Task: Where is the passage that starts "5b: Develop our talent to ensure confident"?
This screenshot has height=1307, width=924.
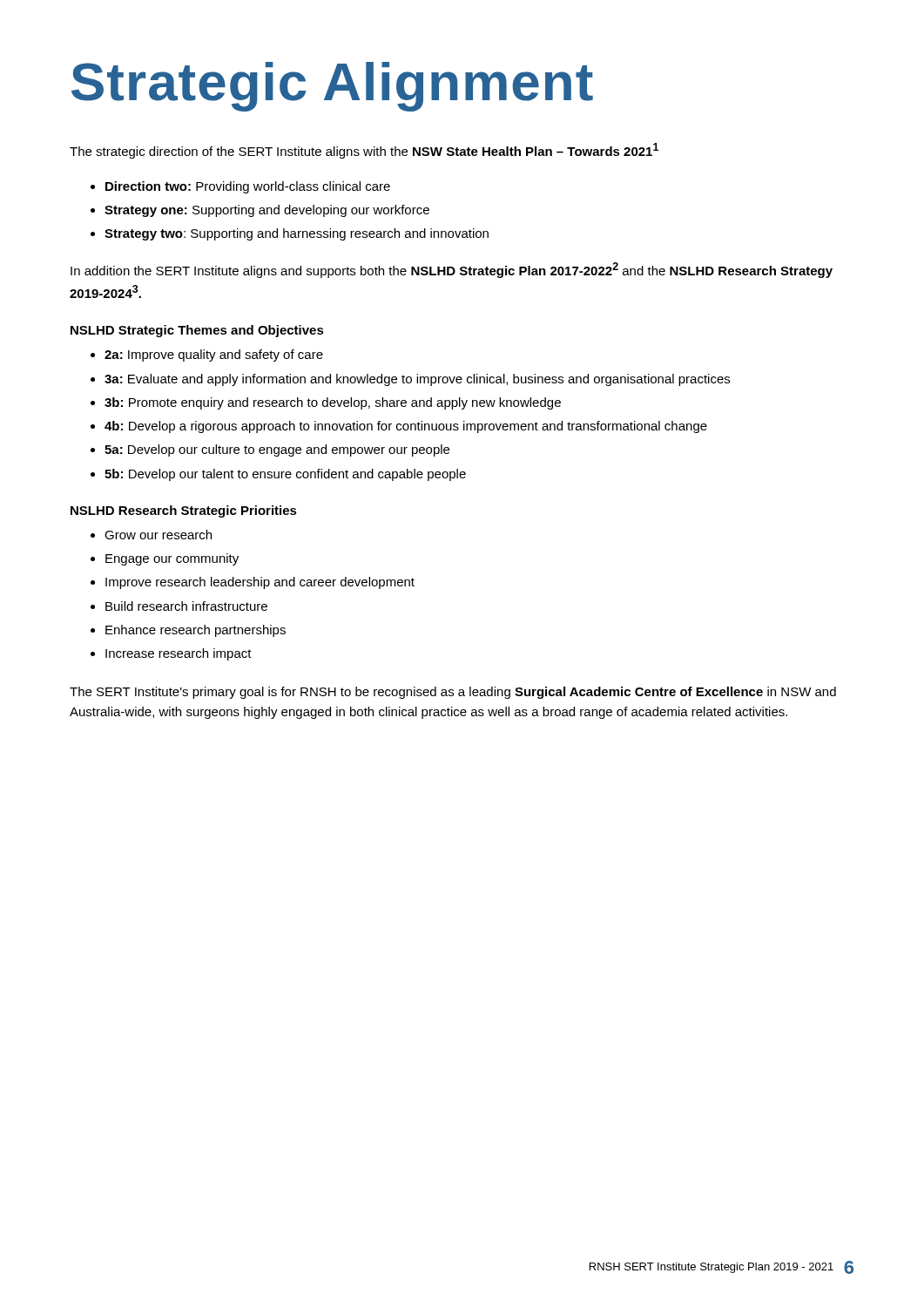Action: click(x=285, y=473)
